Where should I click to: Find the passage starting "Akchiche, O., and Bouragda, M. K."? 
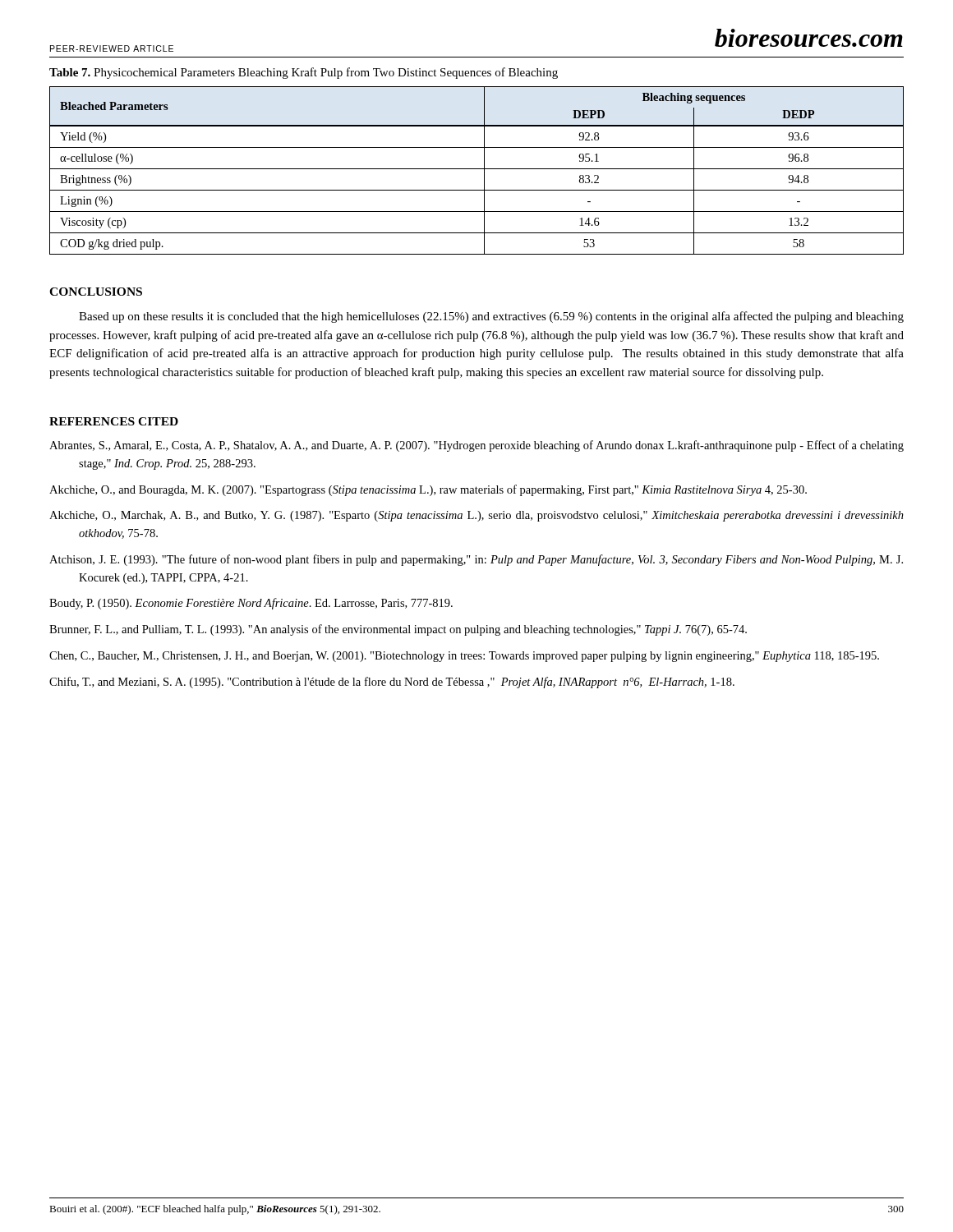428,489
